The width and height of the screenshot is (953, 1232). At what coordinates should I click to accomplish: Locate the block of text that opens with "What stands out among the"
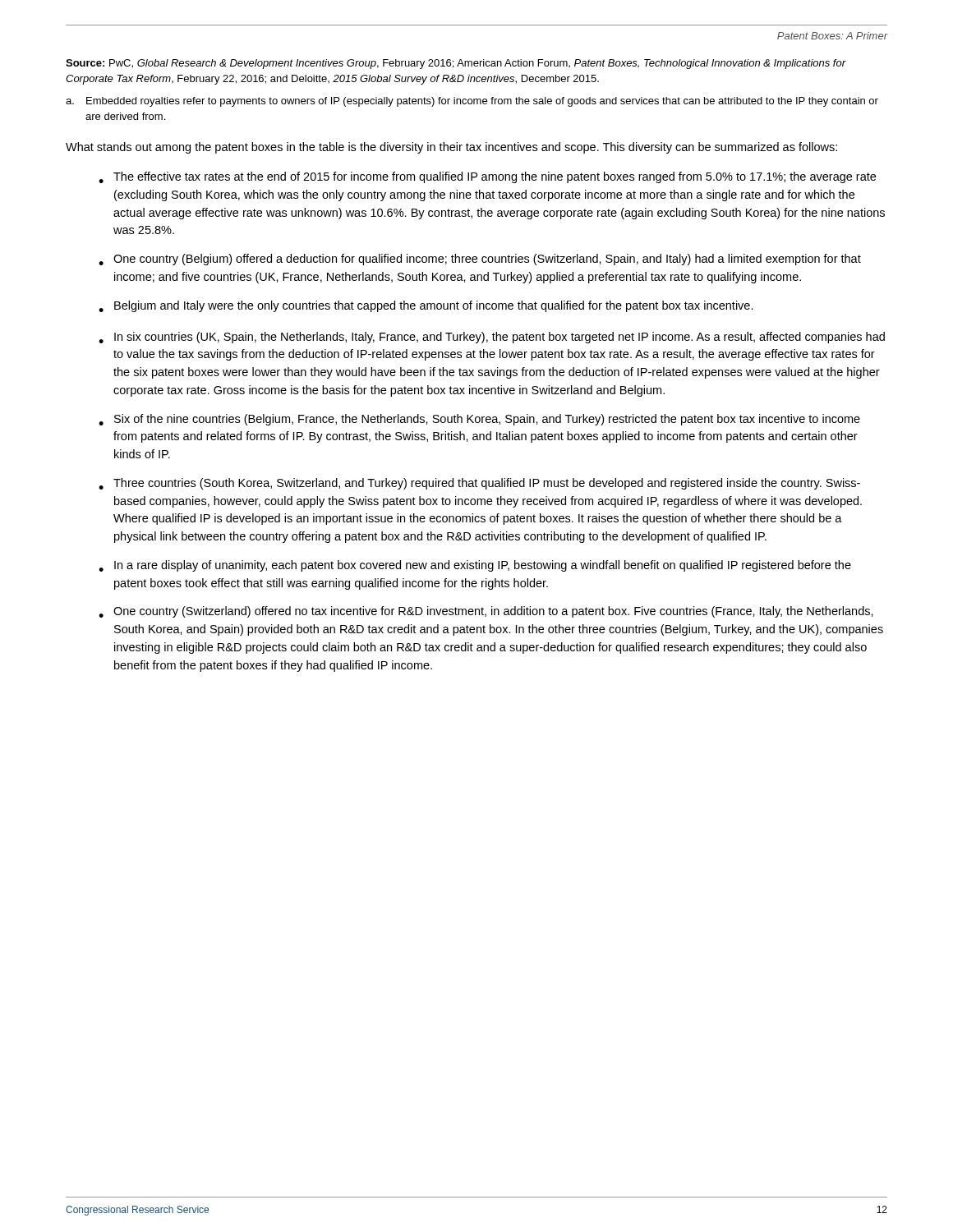pos(452,147)
